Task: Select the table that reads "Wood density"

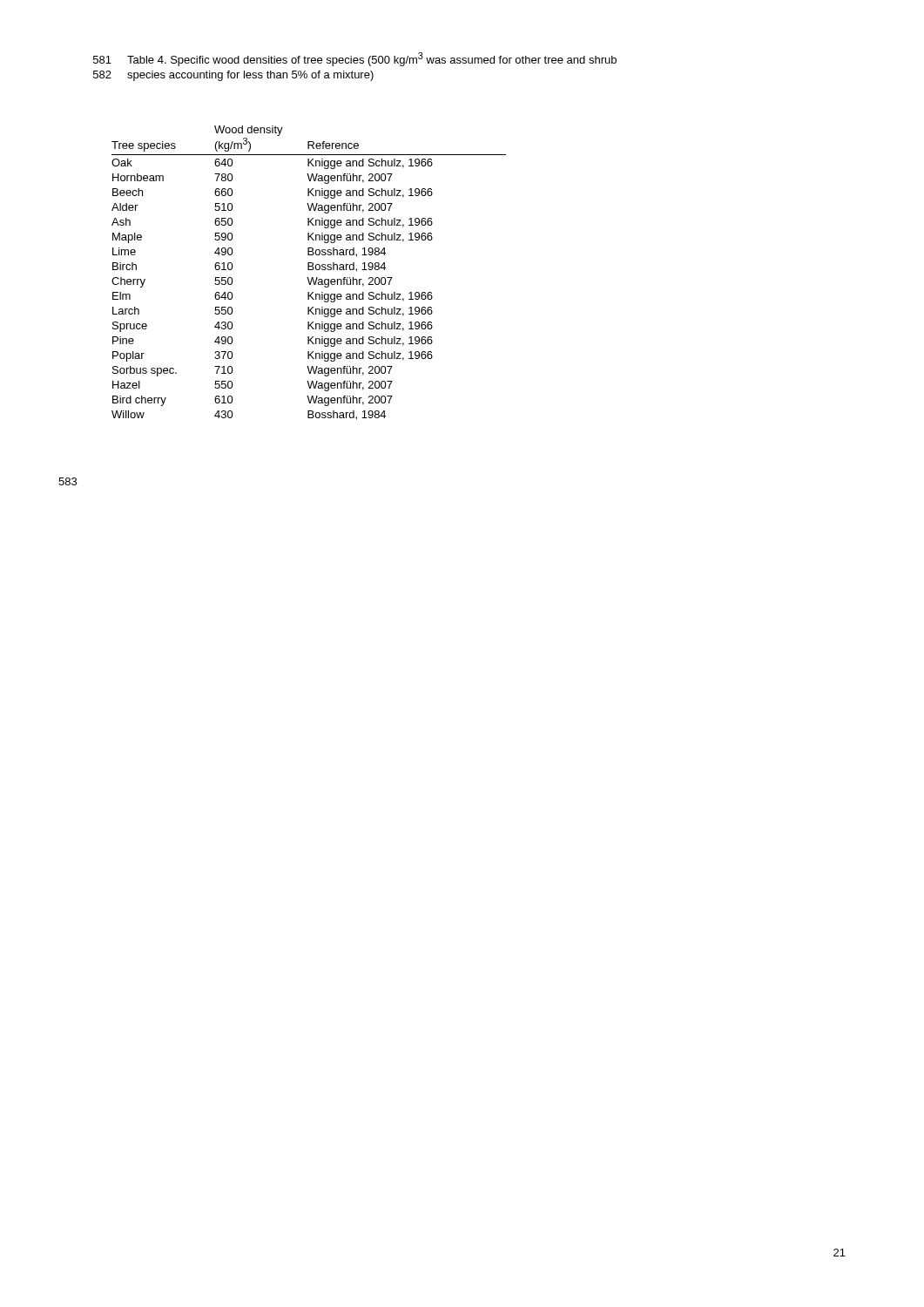Action: (x=309, y=272)
